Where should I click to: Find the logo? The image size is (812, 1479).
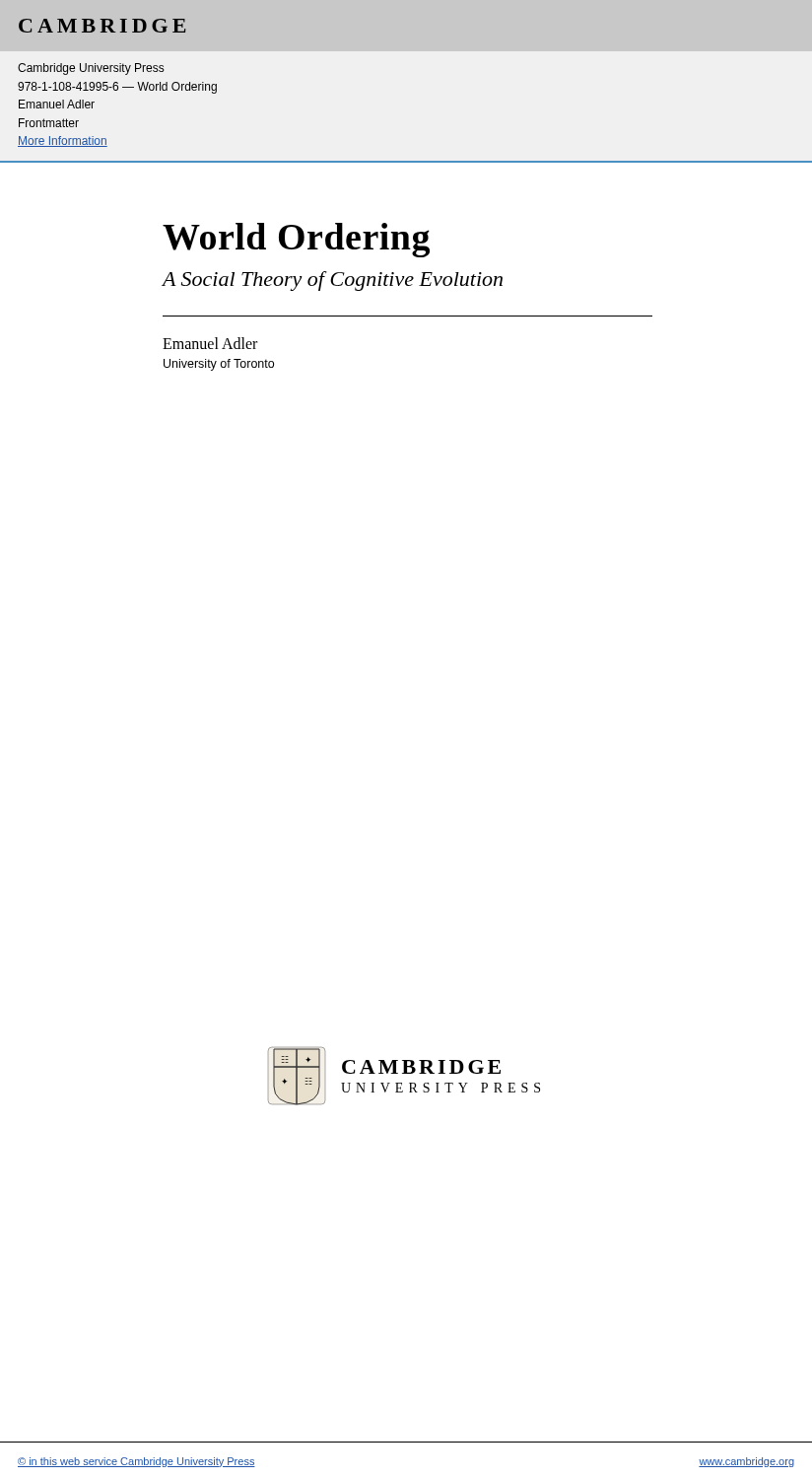coord(406,1076)
